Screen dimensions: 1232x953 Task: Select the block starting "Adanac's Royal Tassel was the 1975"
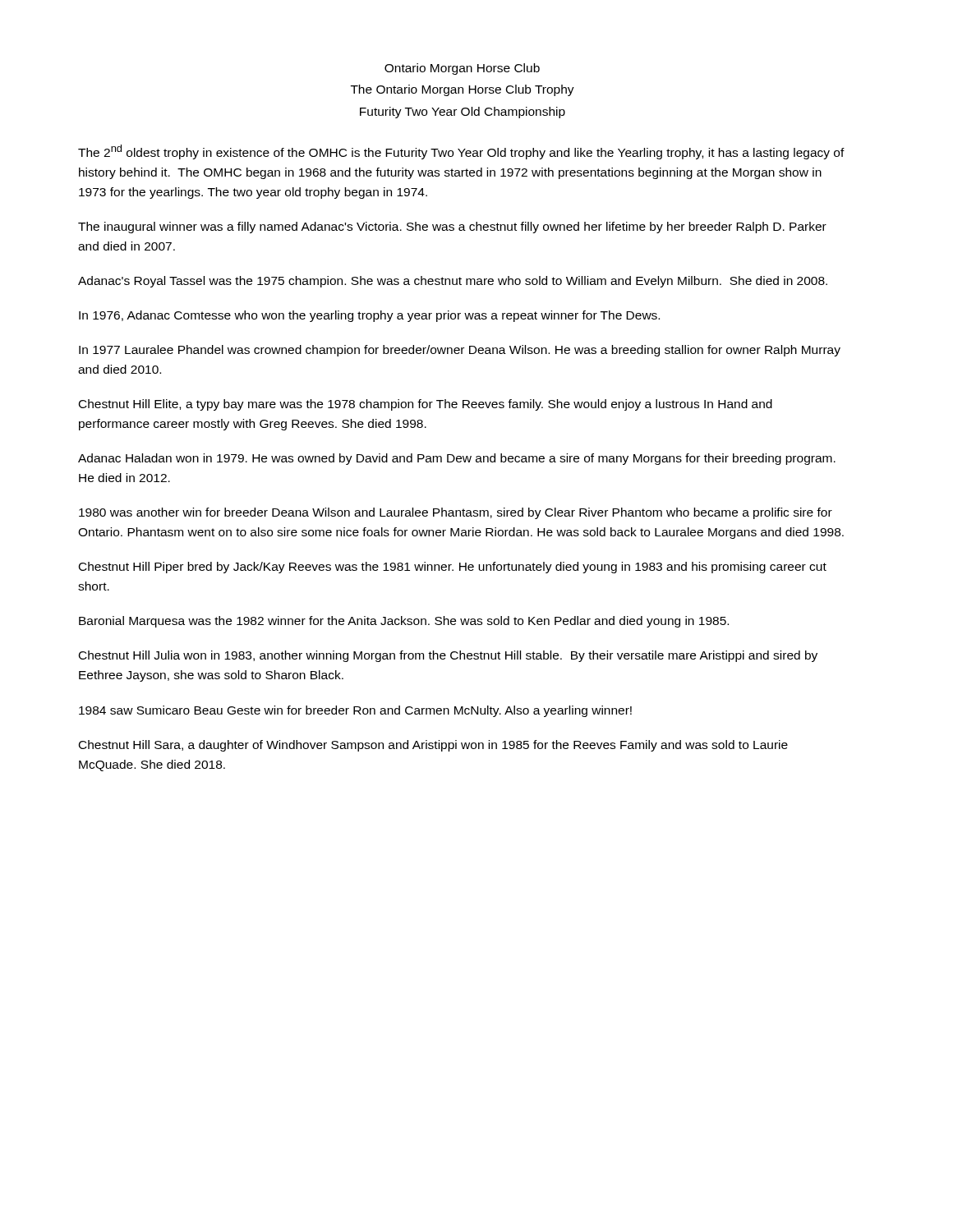click(453, 281)
